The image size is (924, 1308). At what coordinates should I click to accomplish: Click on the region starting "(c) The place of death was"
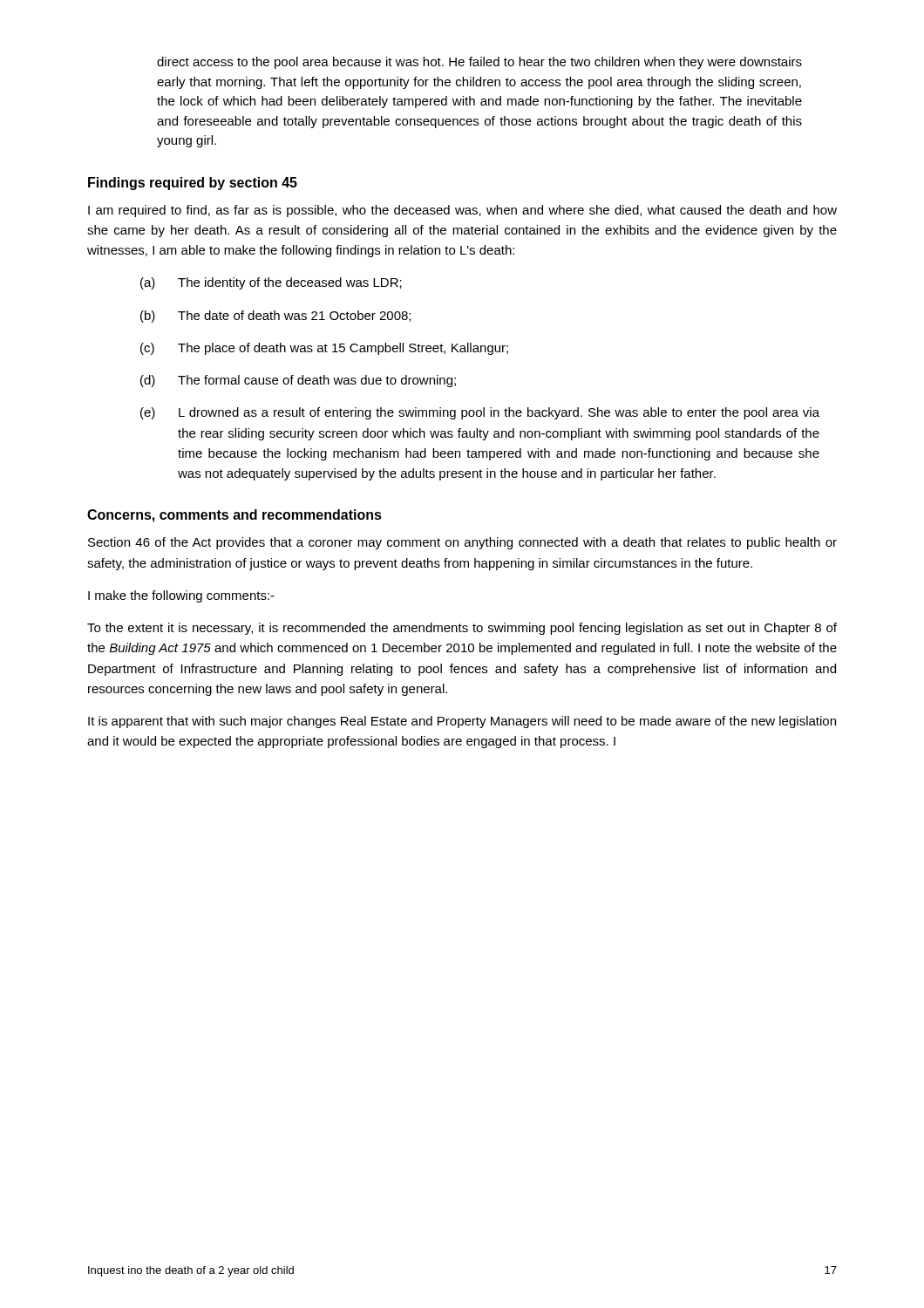pyautogui.click(x=479, y=347)
